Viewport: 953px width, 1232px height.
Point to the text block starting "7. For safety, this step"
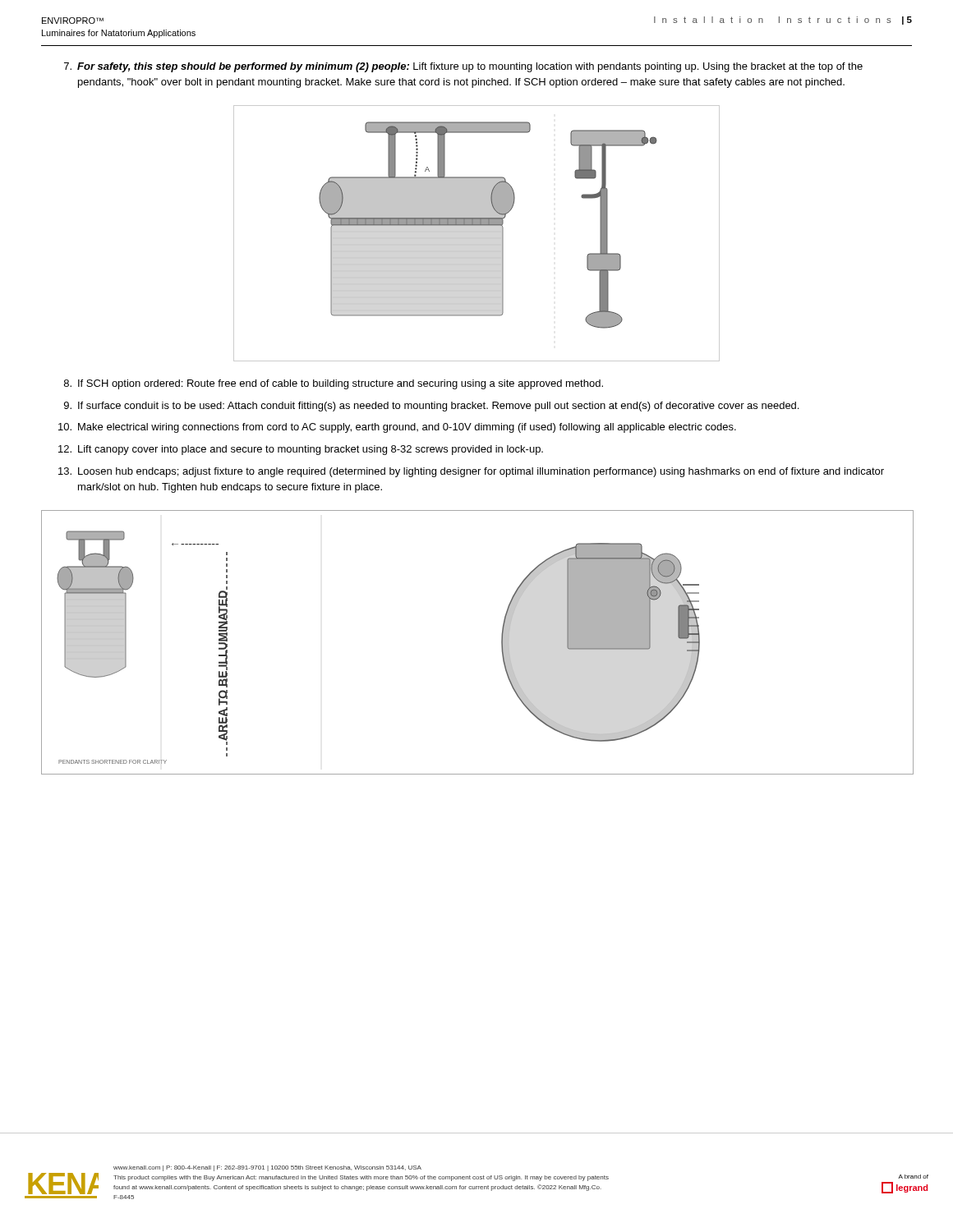476,75
